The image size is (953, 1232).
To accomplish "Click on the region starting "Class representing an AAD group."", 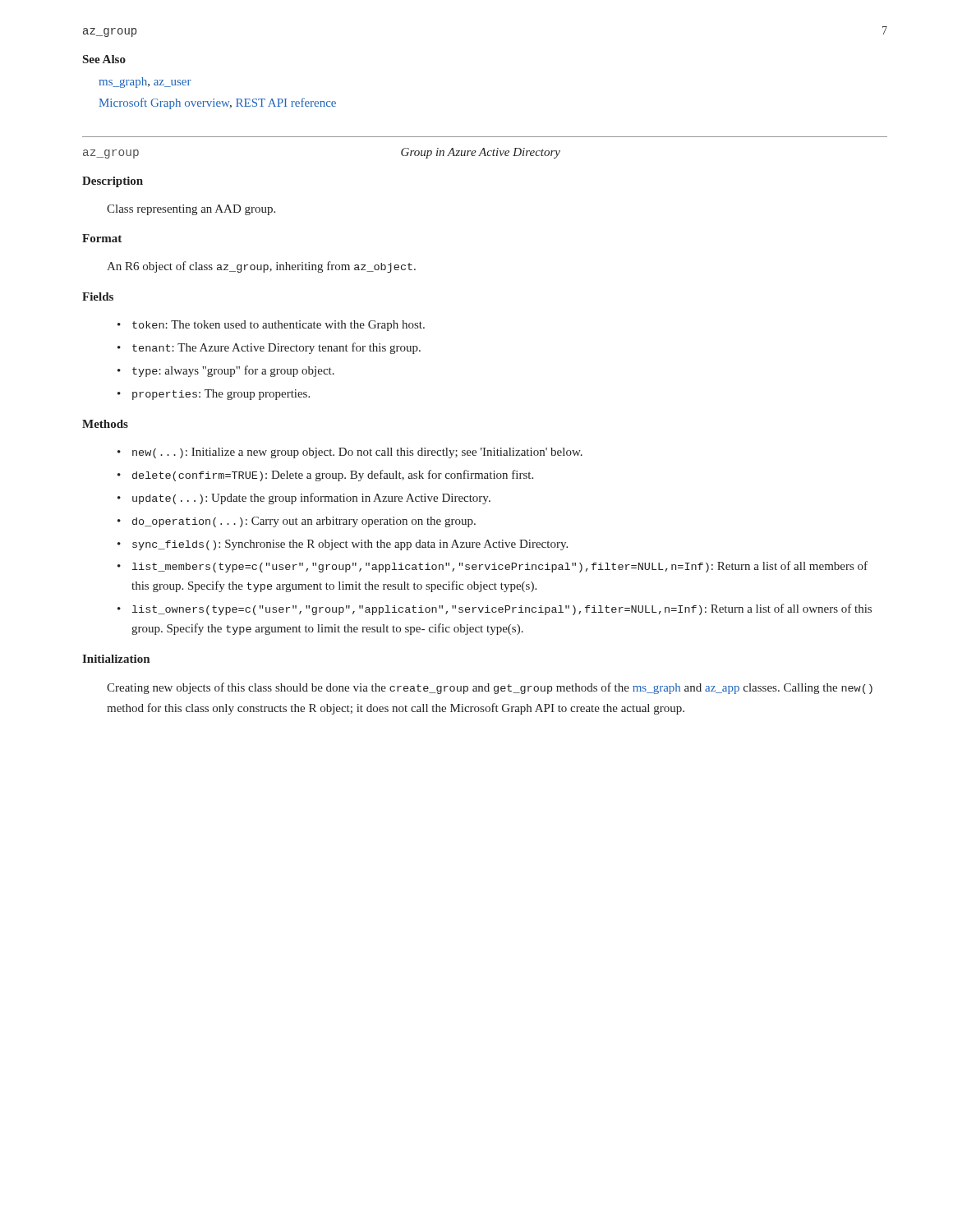I will (x=192, y=209).
